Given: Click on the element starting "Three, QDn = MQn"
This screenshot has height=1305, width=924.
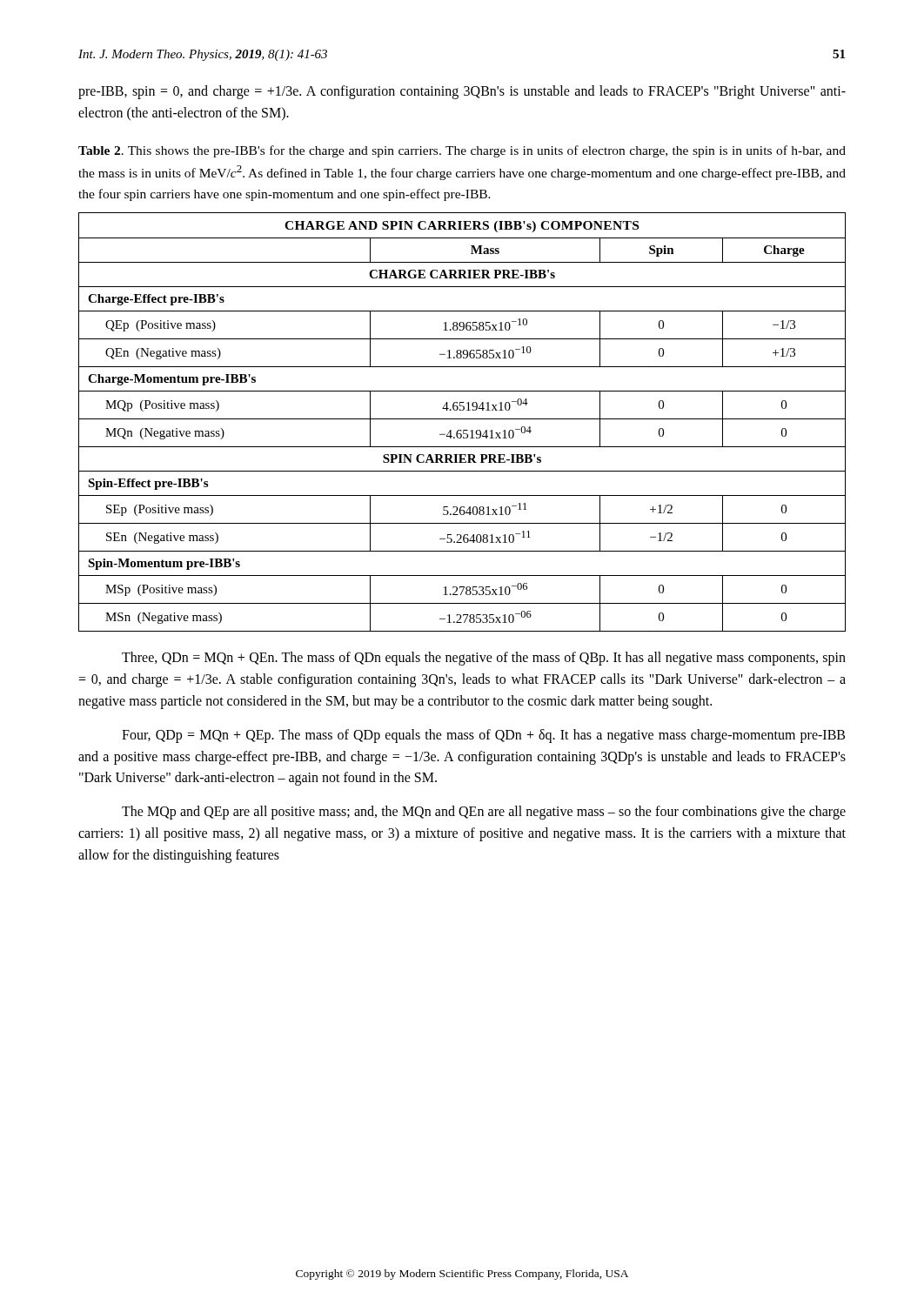Looking at the screenshot, I should pyautogui.click(x=462, y=679).
